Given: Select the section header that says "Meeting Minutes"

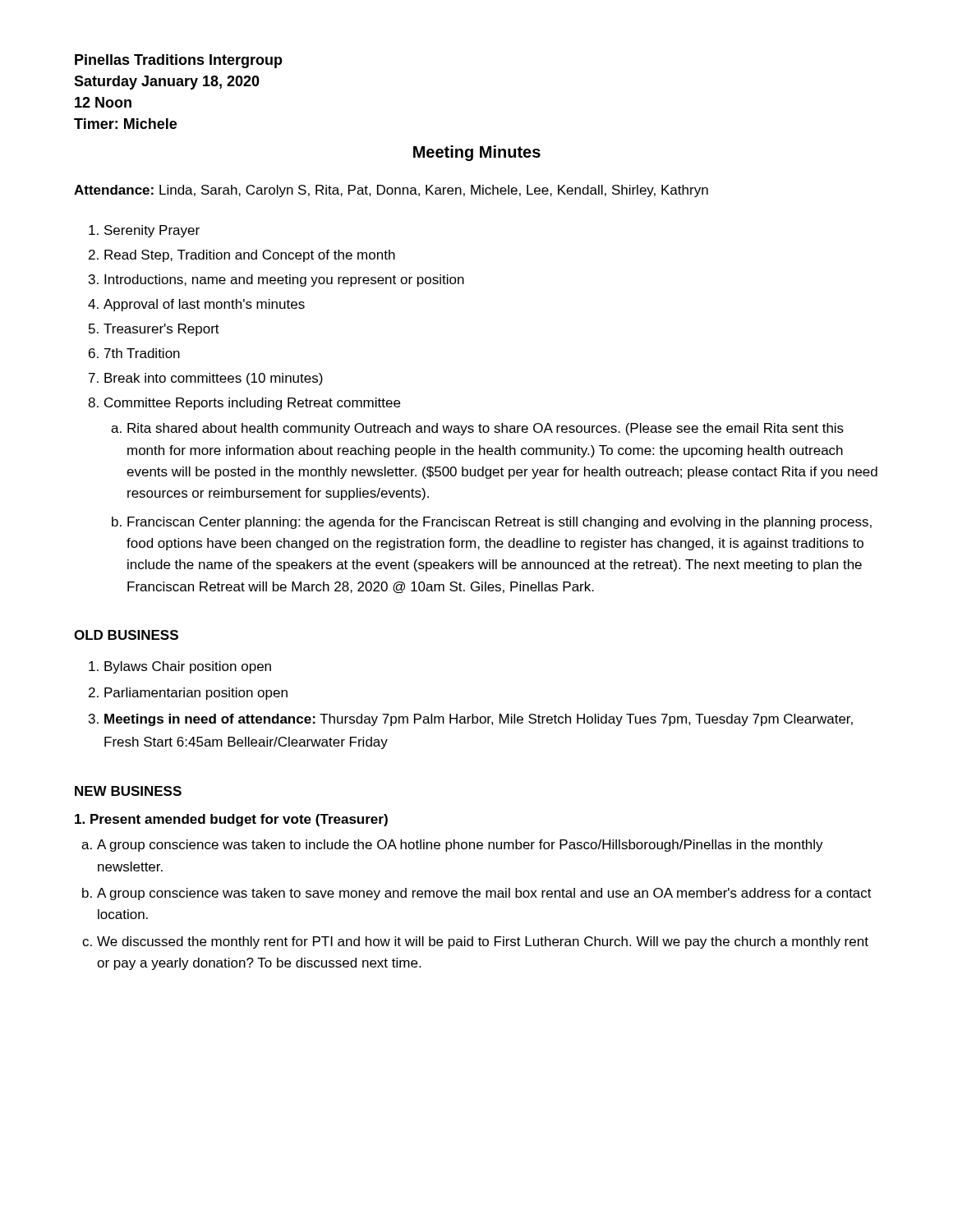Looking at the screenshot, I should click(476, 152).
